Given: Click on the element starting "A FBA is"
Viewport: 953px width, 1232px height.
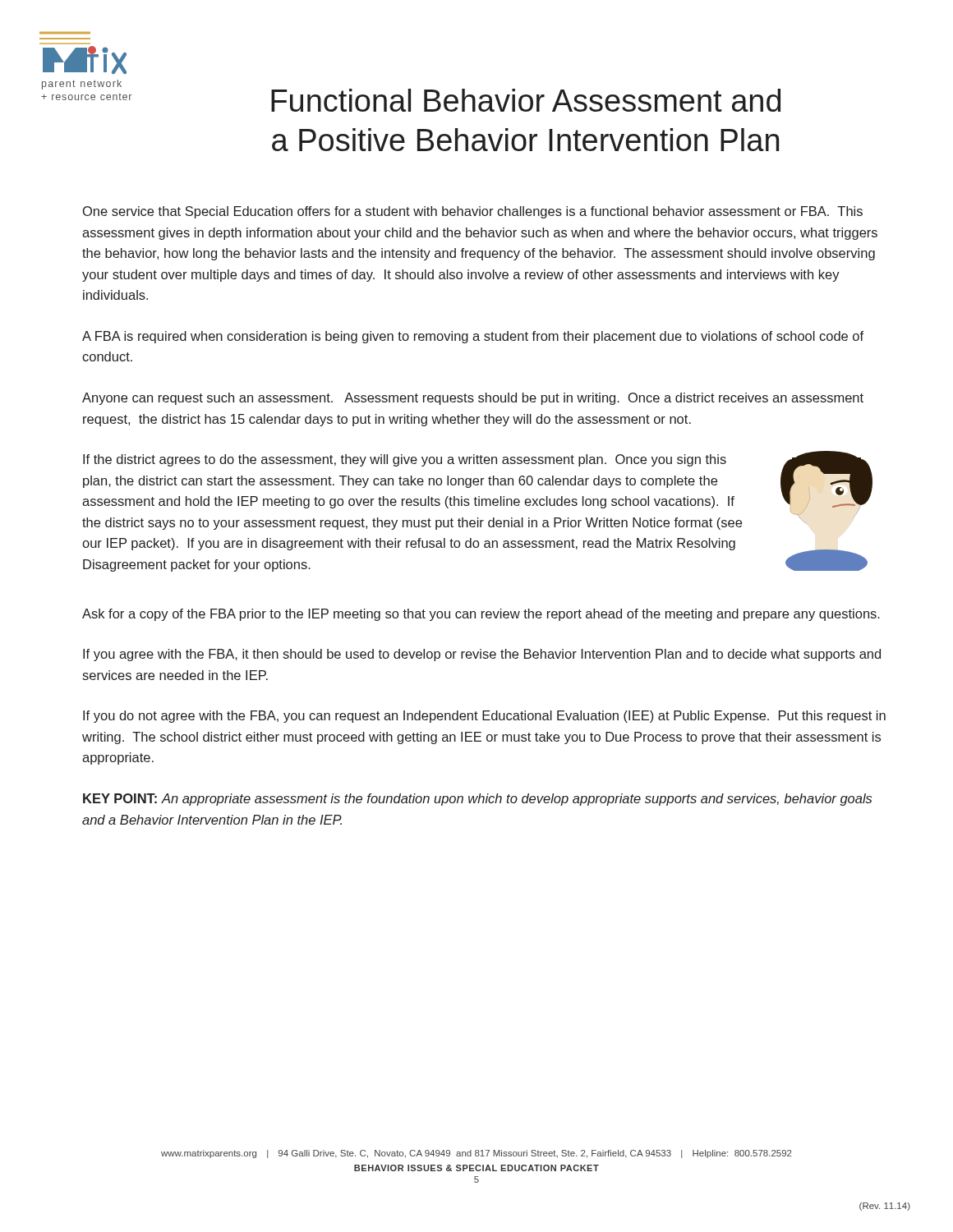Looking at the screenshot, I should click(x=473, y=346).
